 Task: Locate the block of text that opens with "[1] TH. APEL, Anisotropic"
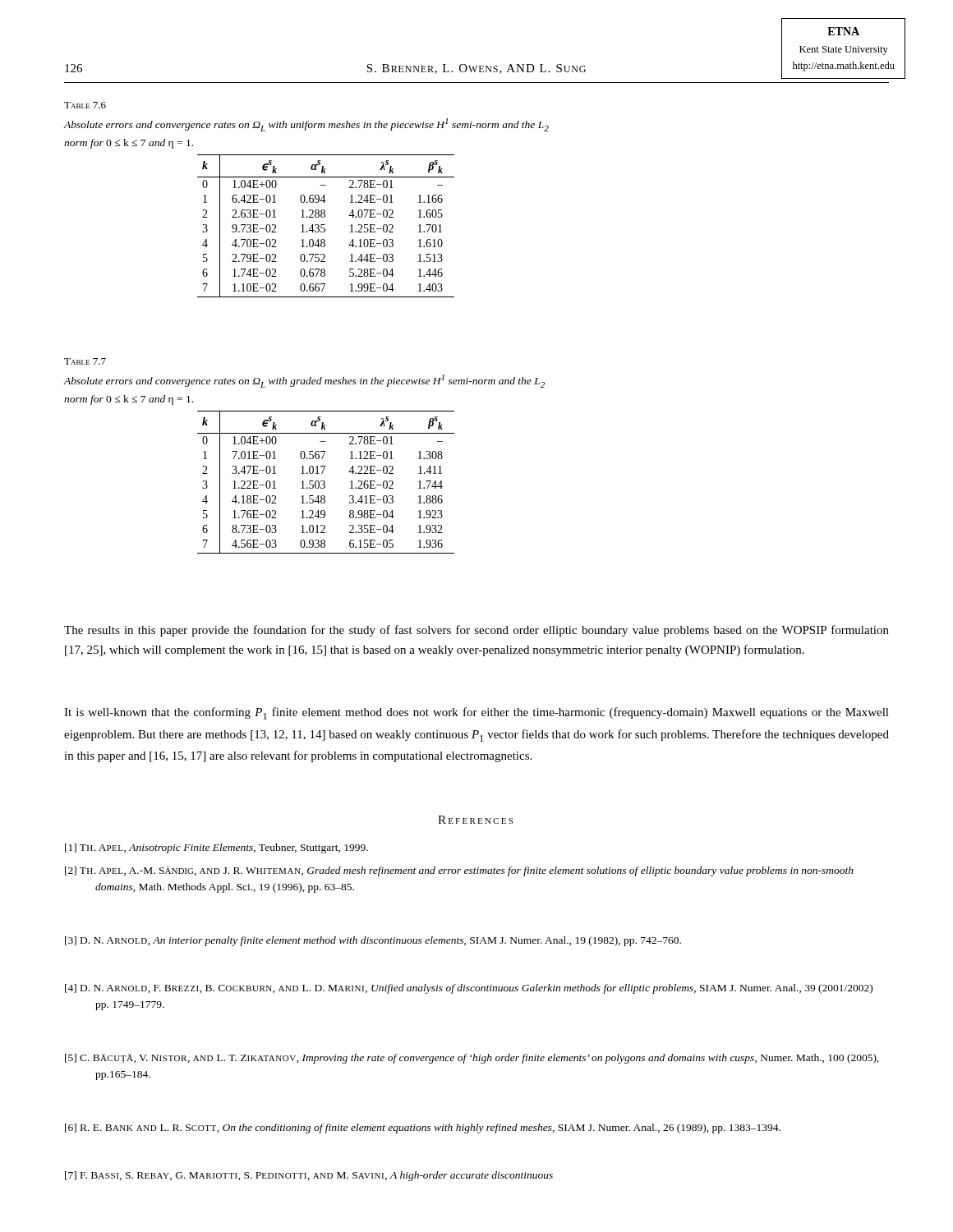[216, 847]
